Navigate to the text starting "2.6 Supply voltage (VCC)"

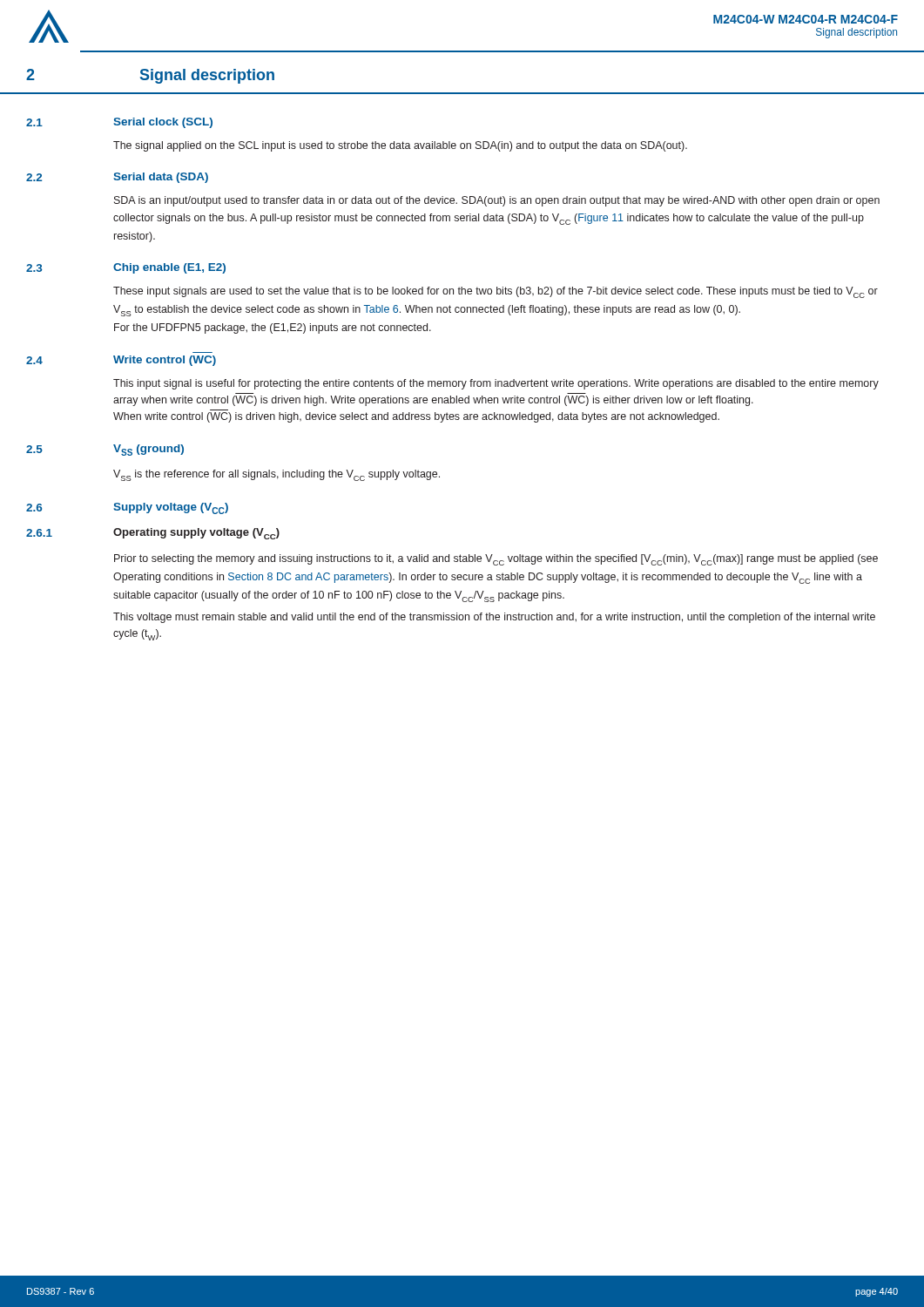(x=127, y=508)
